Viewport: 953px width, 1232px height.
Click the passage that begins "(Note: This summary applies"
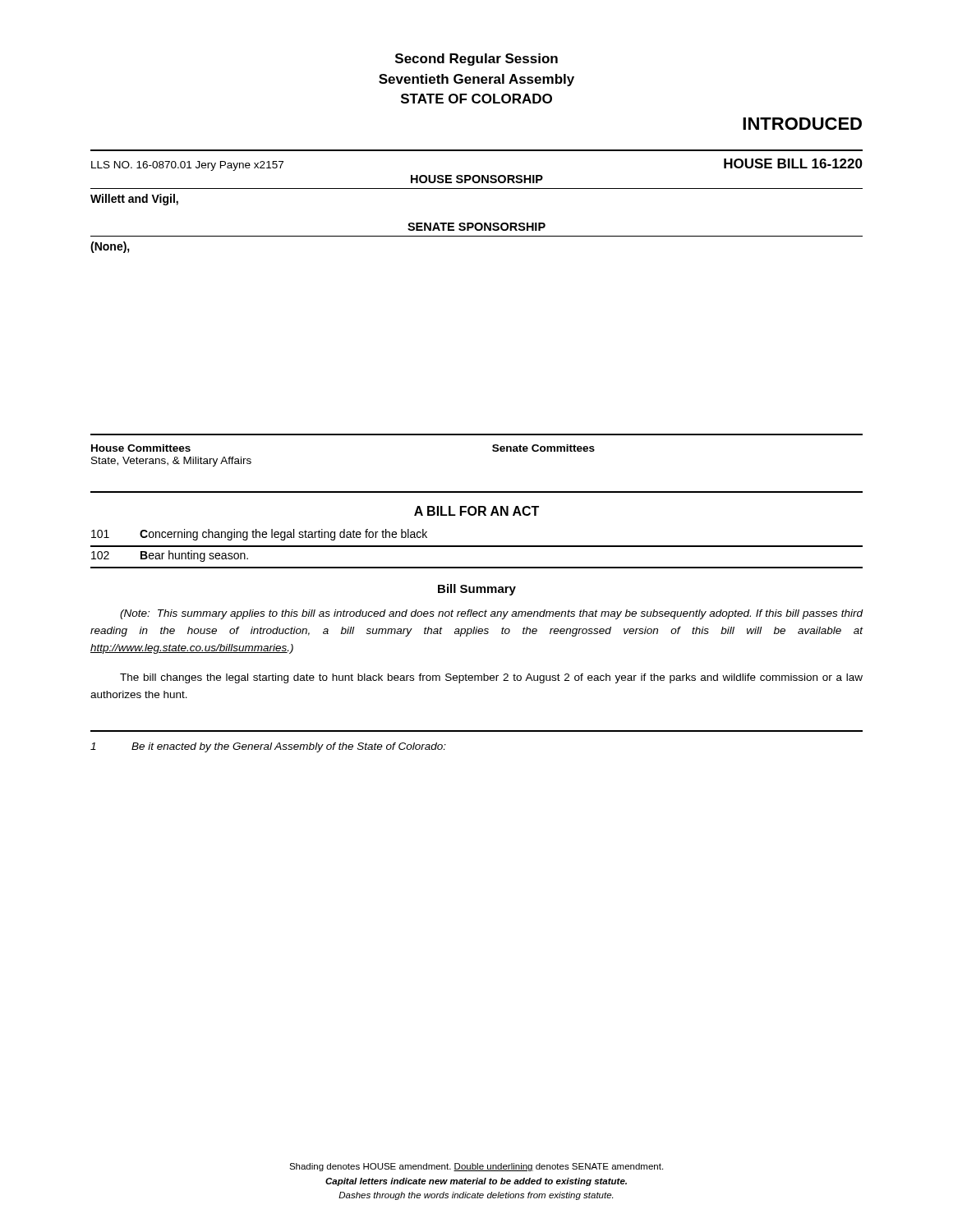click(476, 631)
